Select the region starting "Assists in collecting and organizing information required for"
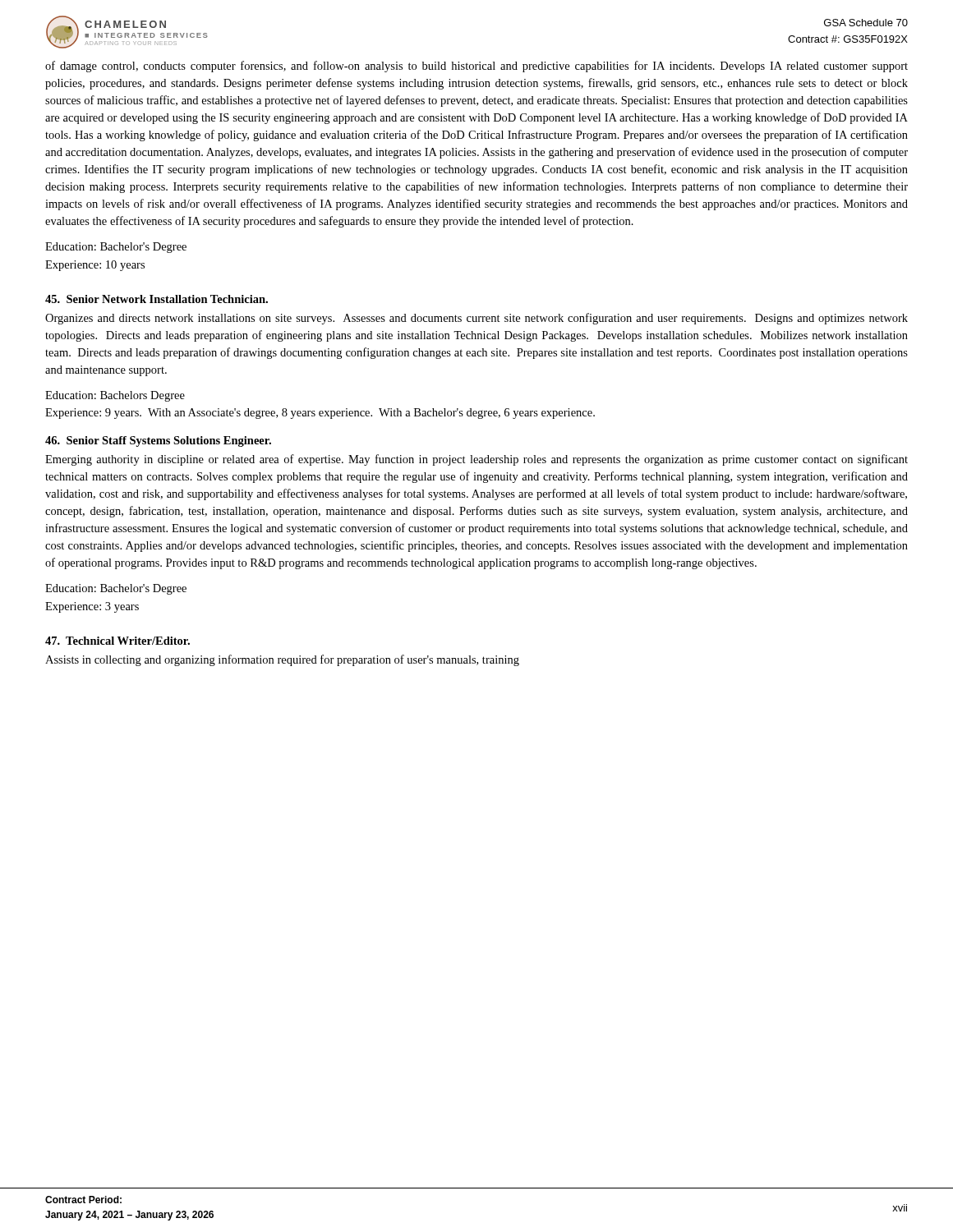 coord(476,660)
